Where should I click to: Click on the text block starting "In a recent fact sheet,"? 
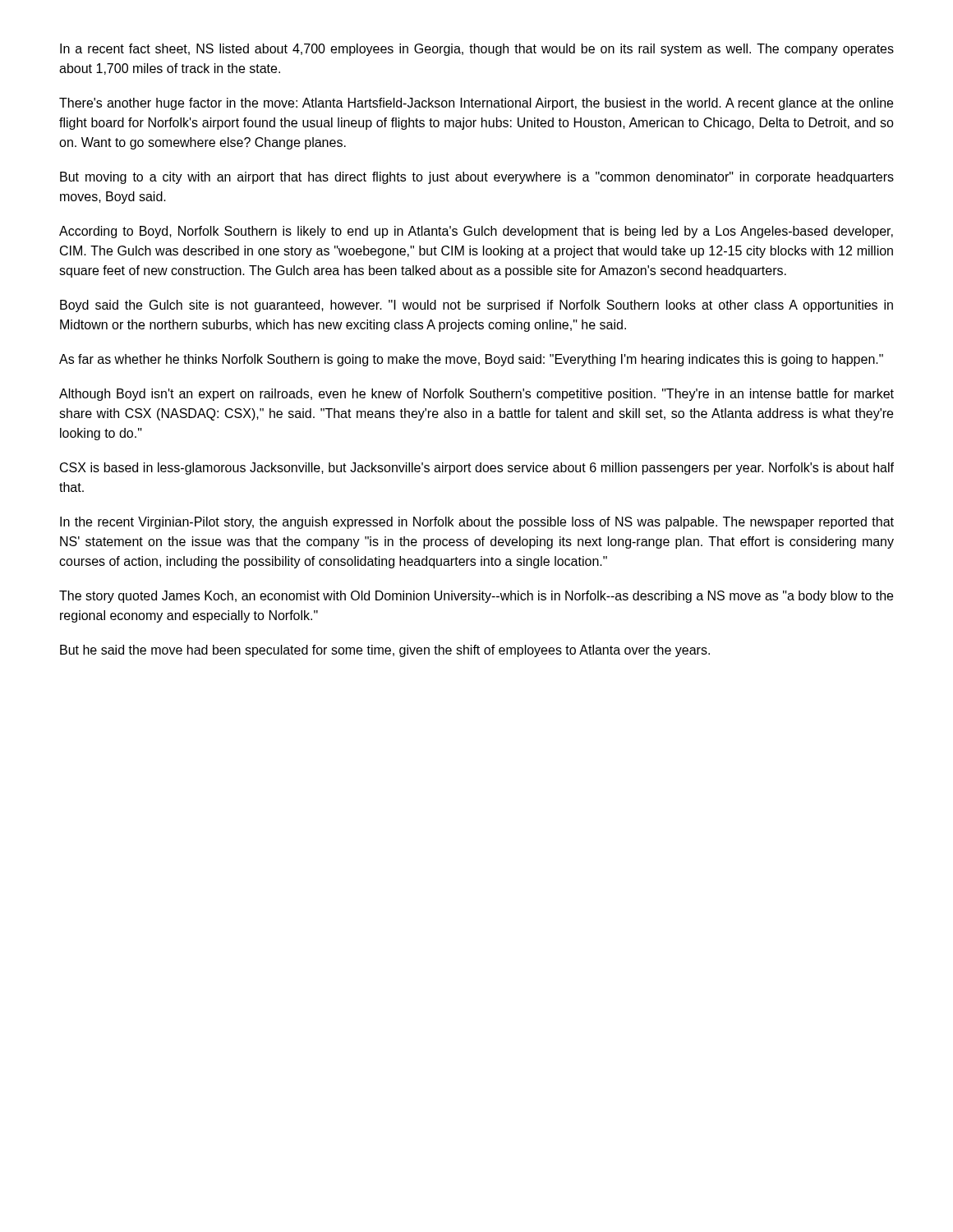476,59
